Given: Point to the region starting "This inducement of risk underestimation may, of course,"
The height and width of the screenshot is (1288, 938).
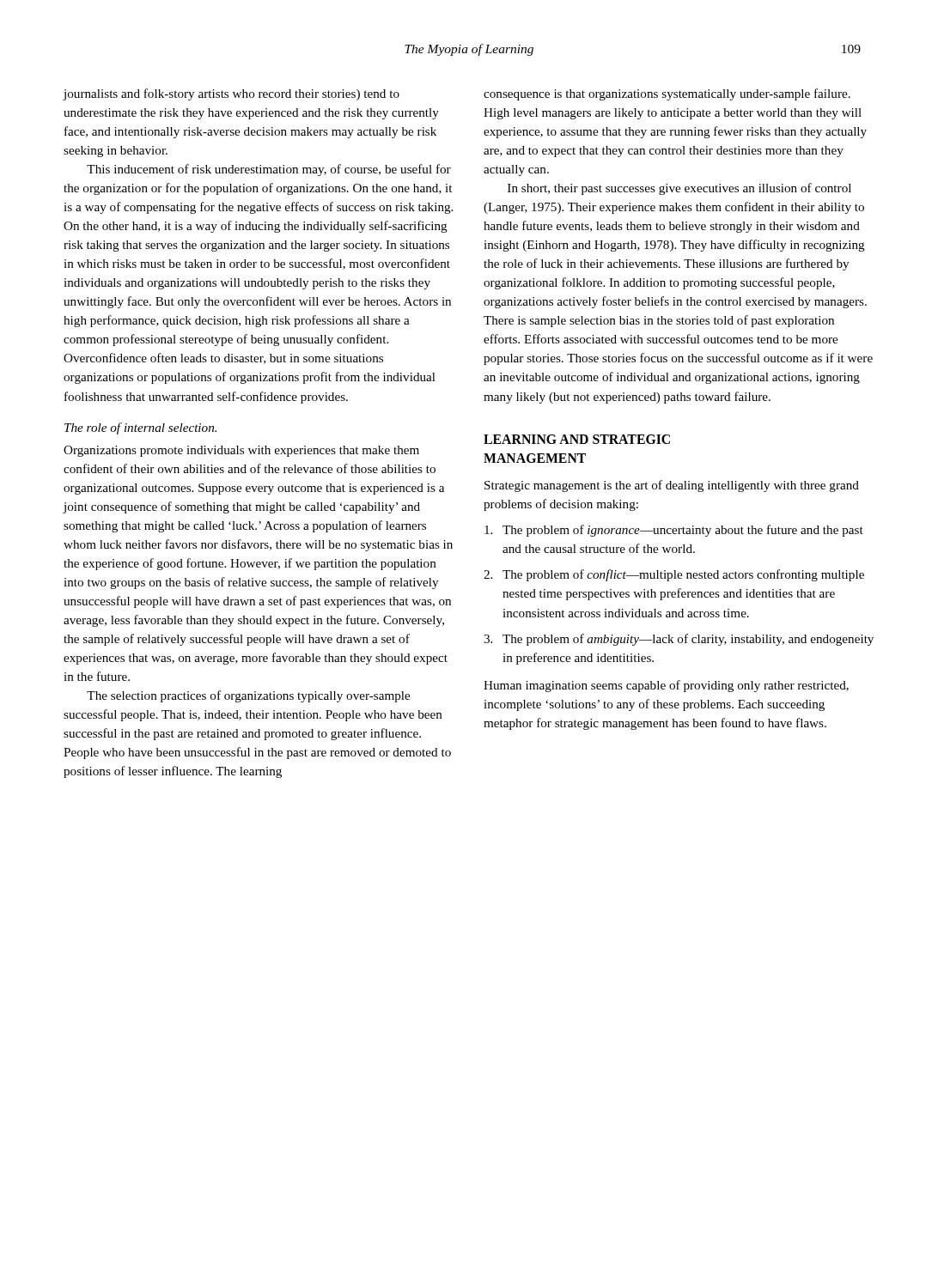Looking at the screenshot, I should 259,283.
